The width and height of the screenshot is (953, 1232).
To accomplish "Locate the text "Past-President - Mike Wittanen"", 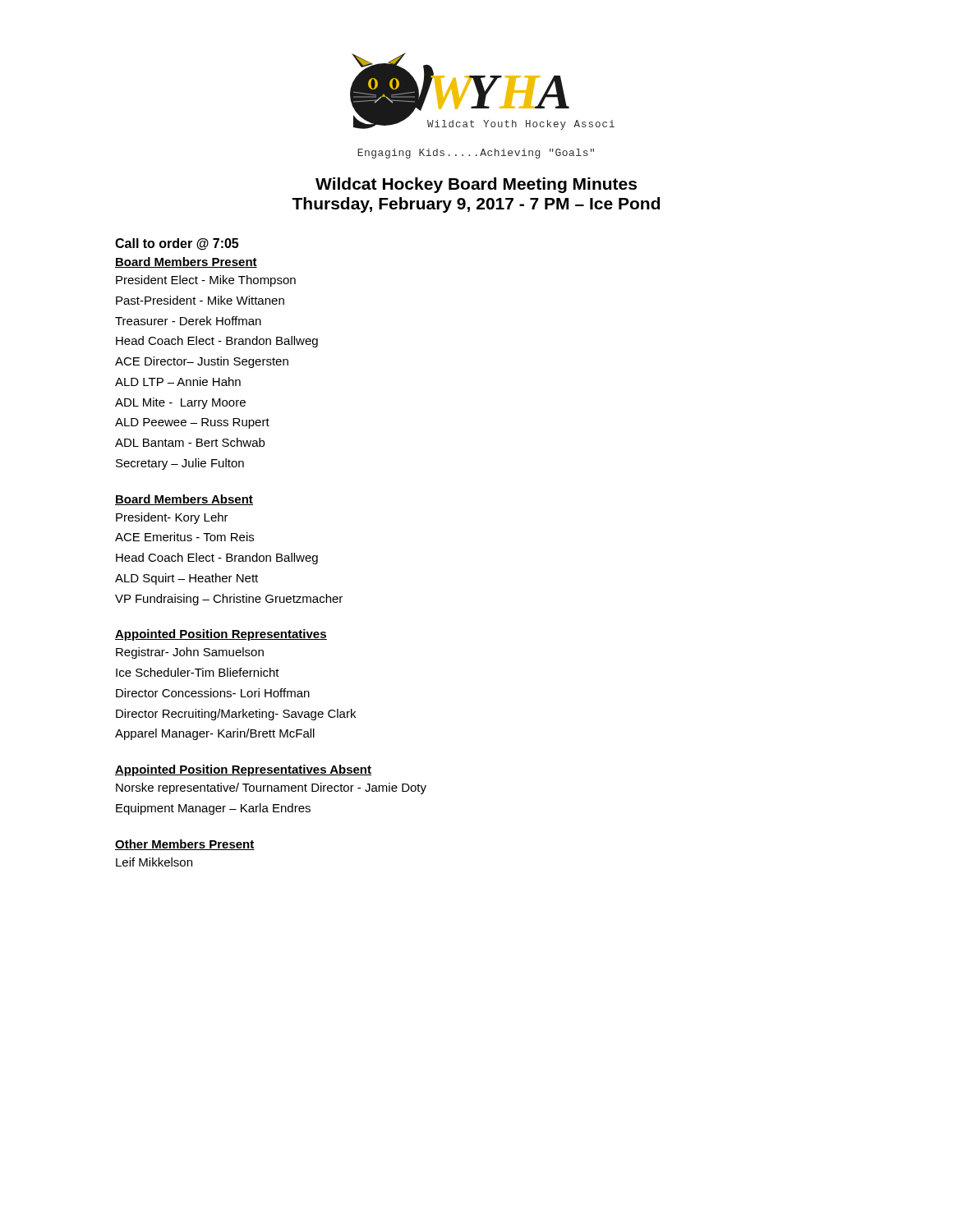I will pos(200,300).
